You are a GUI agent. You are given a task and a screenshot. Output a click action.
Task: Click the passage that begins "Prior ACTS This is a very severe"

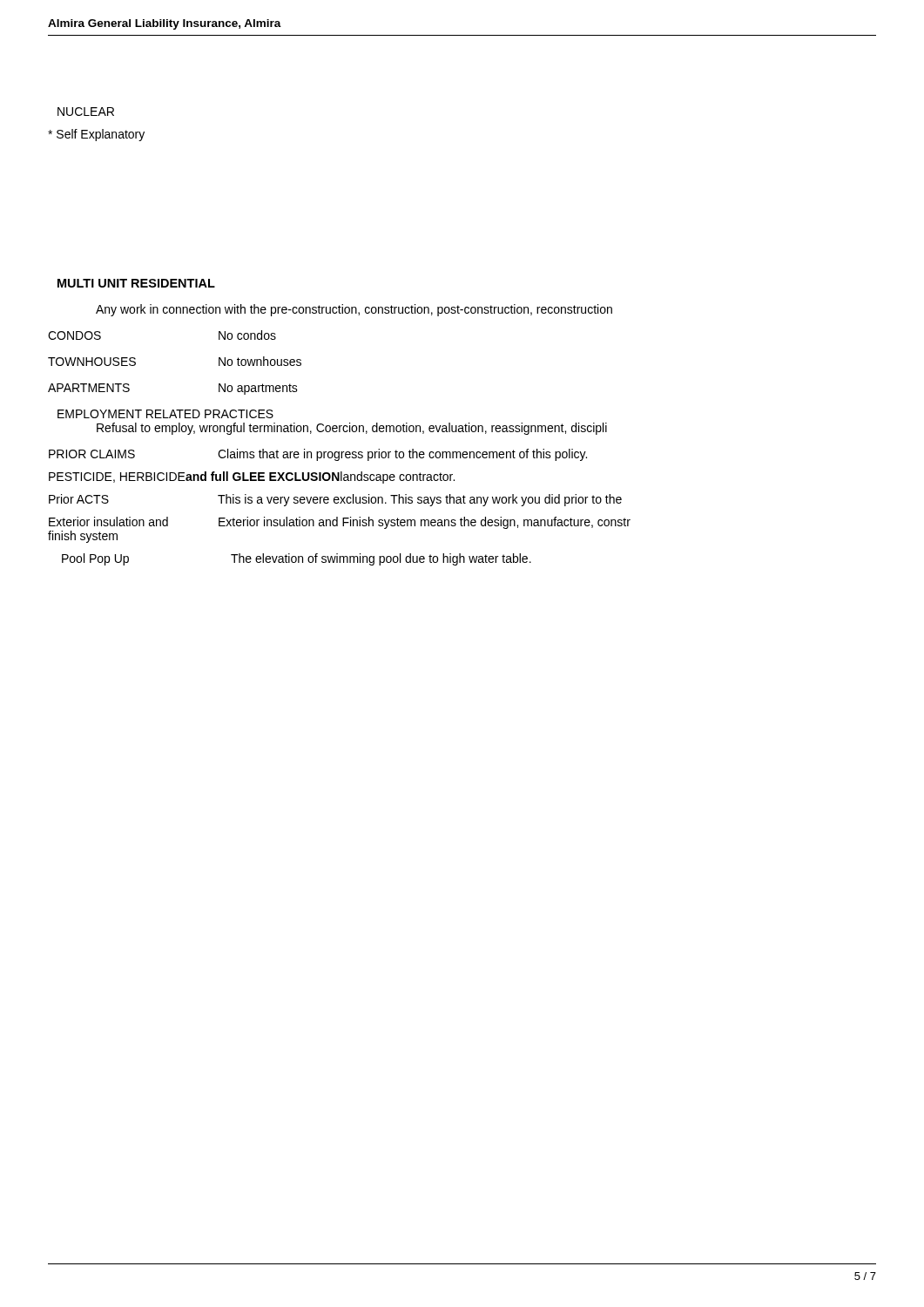click(x=335, y=499)
